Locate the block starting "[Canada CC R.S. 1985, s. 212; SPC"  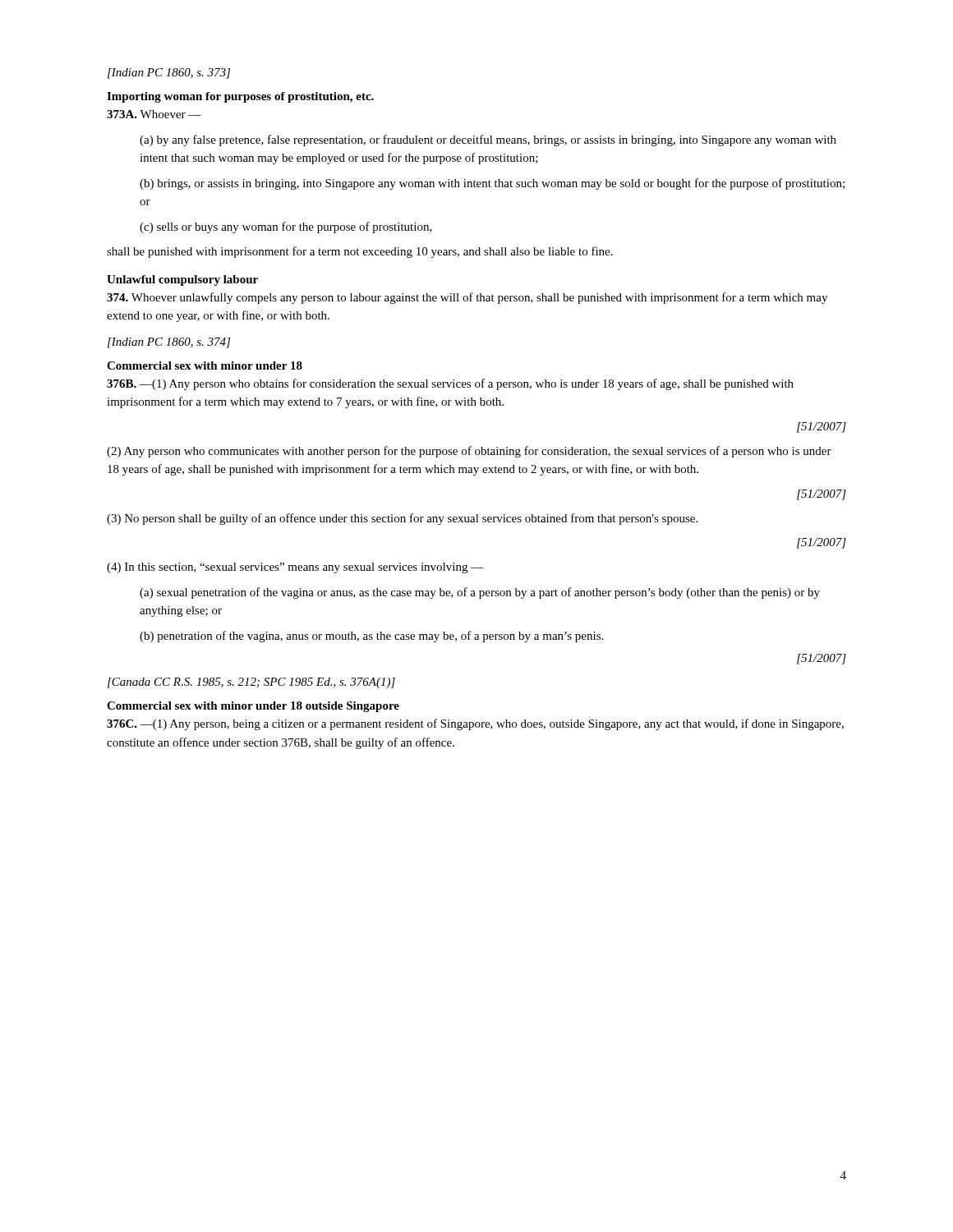pyautogui.click(x=251, y=682)
